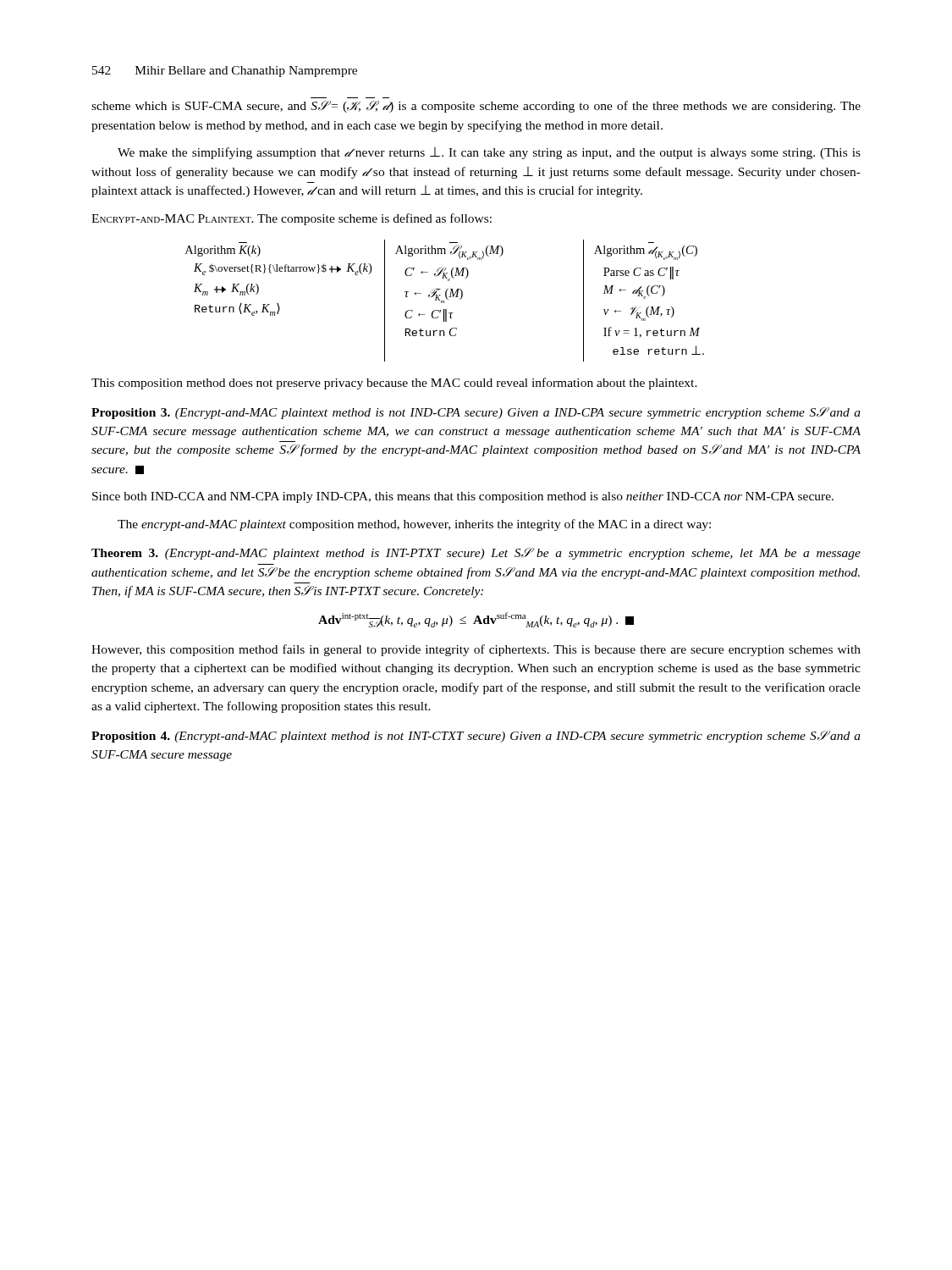952x1270 pixels.
Task: Select the block starting "Advint‑ptxtS𝒮(k, t, qe, qd, μ)"
Action: 476,620
